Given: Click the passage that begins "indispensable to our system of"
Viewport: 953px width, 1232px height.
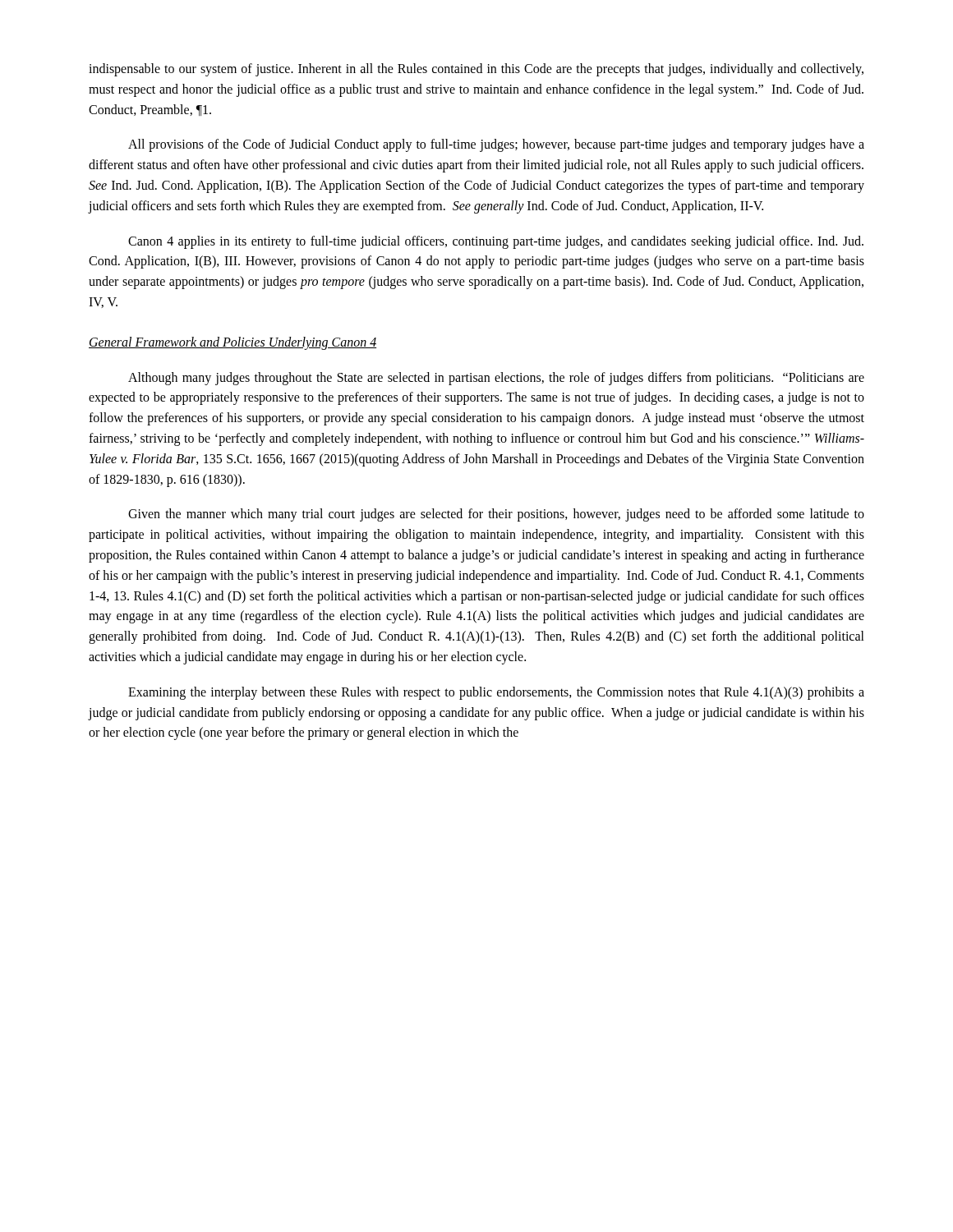Looking at the screenshot, I should click(x=476, y=89).
